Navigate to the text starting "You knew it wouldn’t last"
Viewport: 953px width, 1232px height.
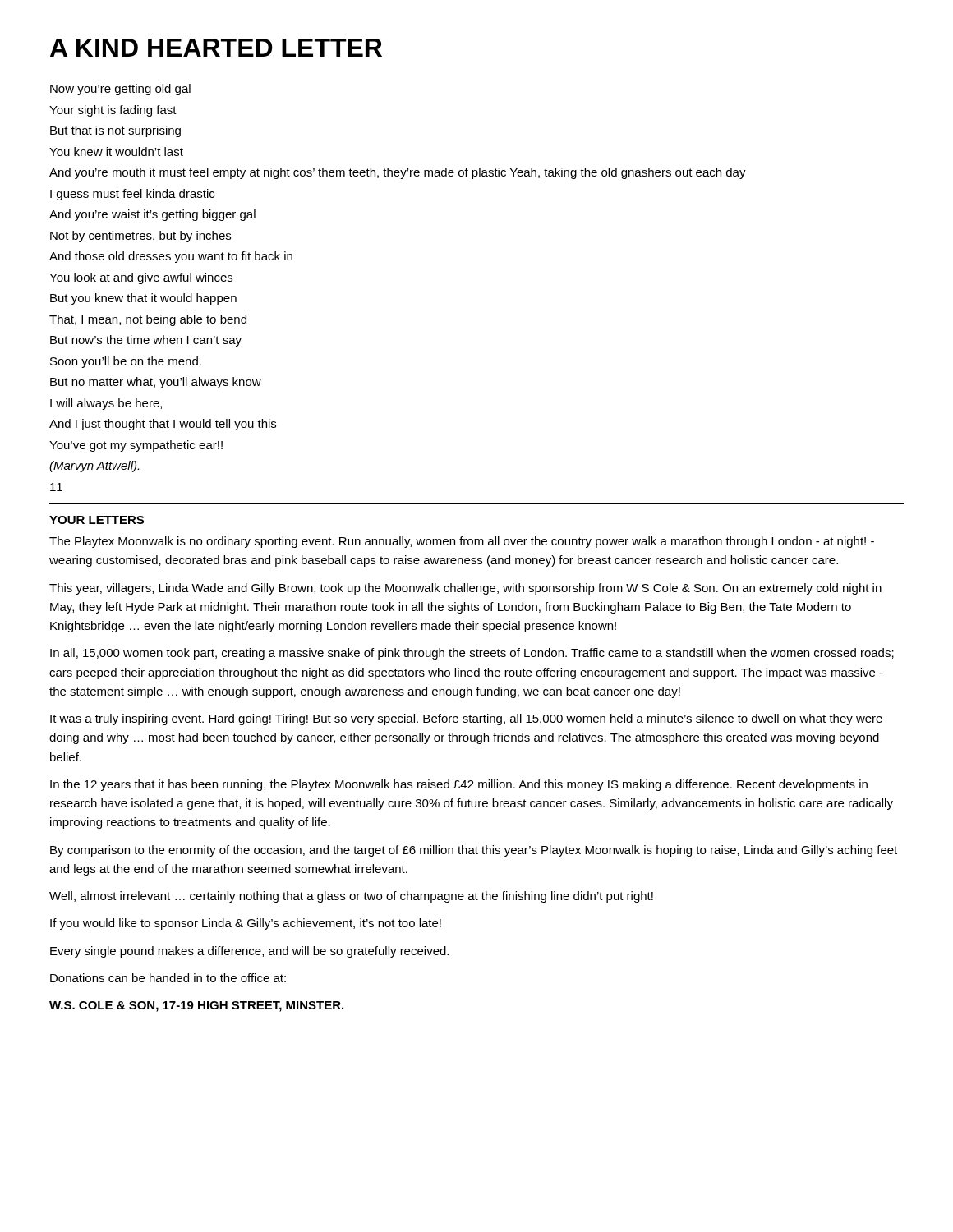(116, 151)
